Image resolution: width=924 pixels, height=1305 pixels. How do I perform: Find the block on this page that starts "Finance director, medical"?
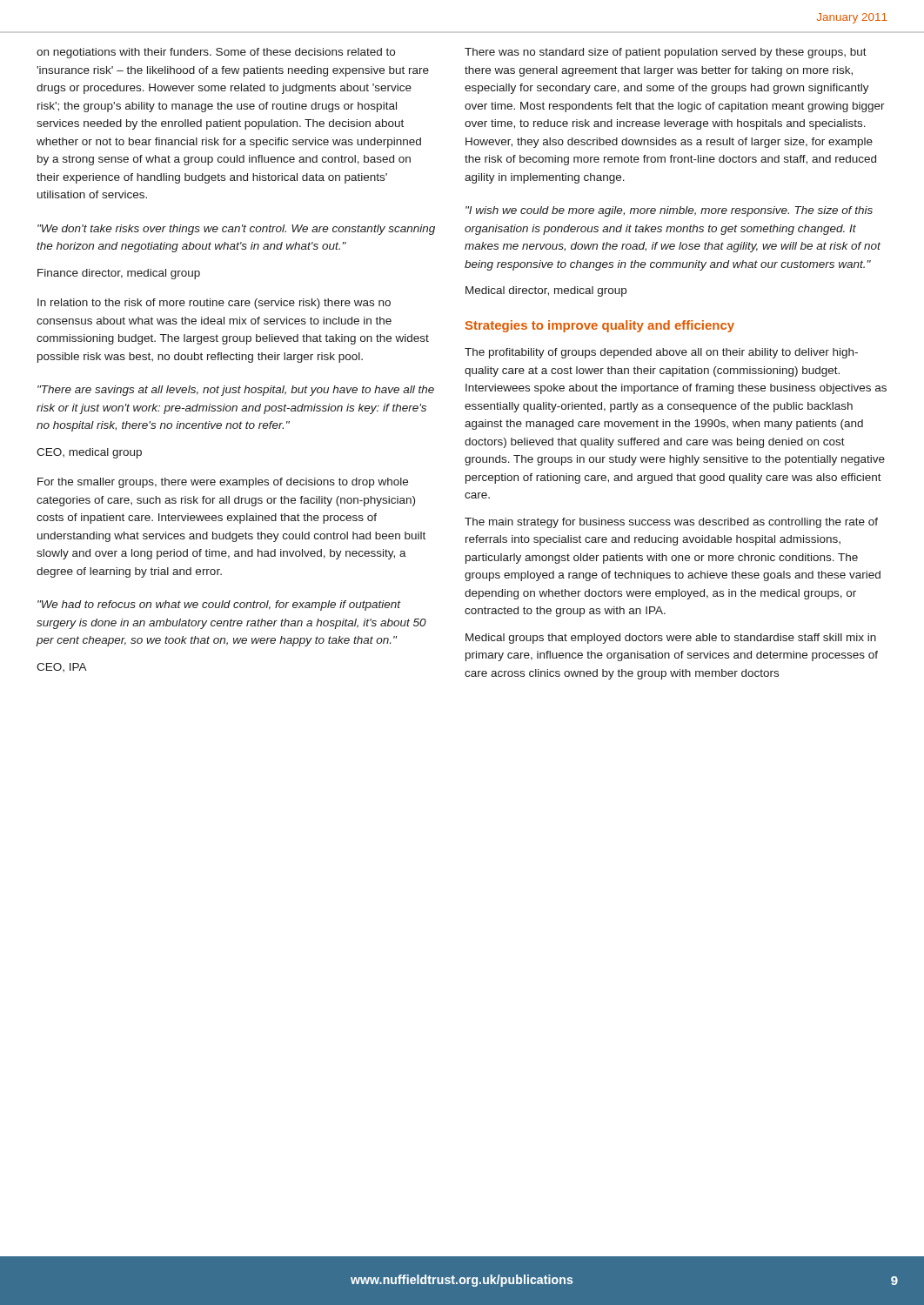coord(119,274)
